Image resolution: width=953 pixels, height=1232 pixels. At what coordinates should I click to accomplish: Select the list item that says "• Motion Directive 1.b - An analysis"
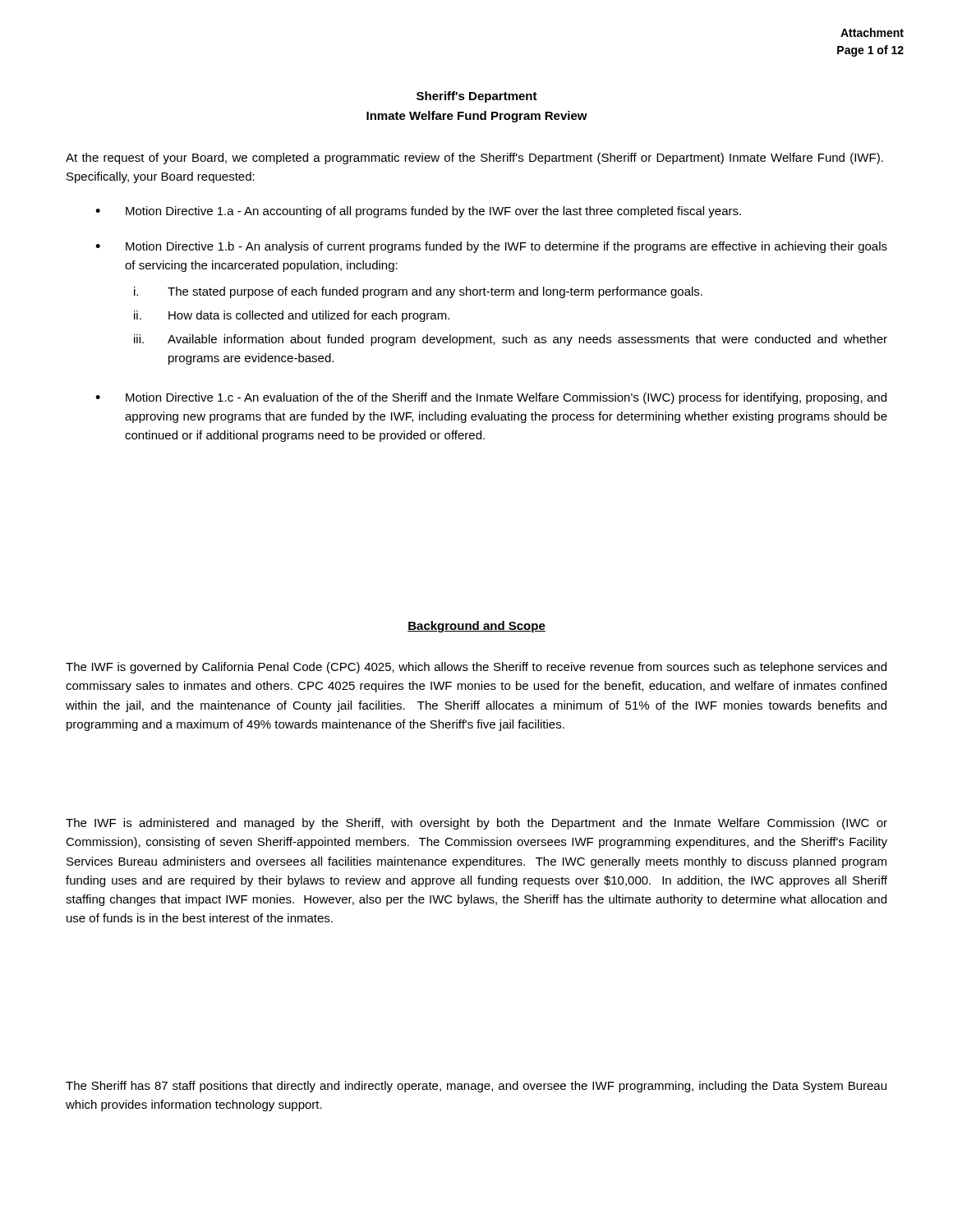coord(476,305)
